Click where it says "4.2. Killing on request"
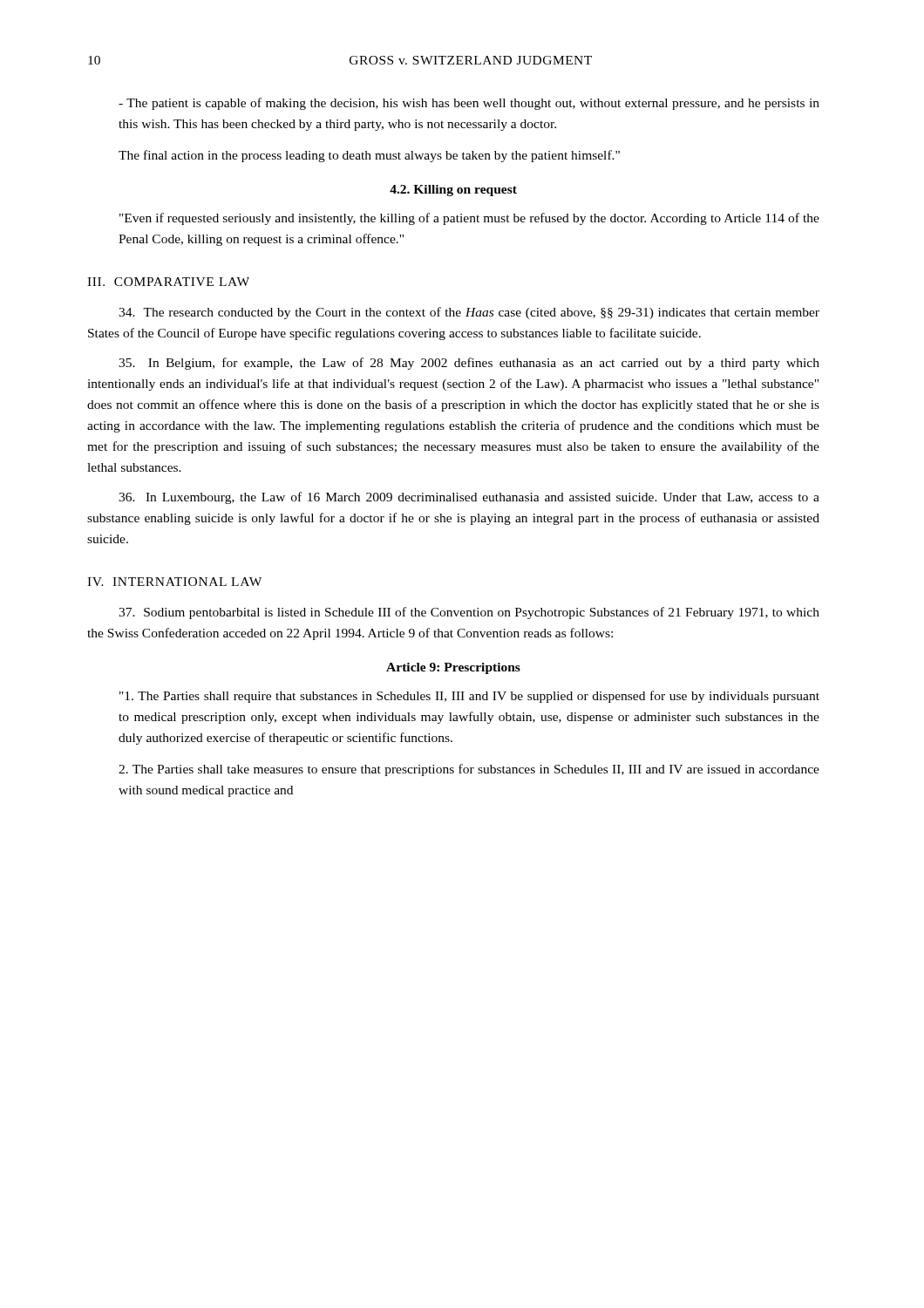Screen dimensions: 1308x924 pos(453,189)
